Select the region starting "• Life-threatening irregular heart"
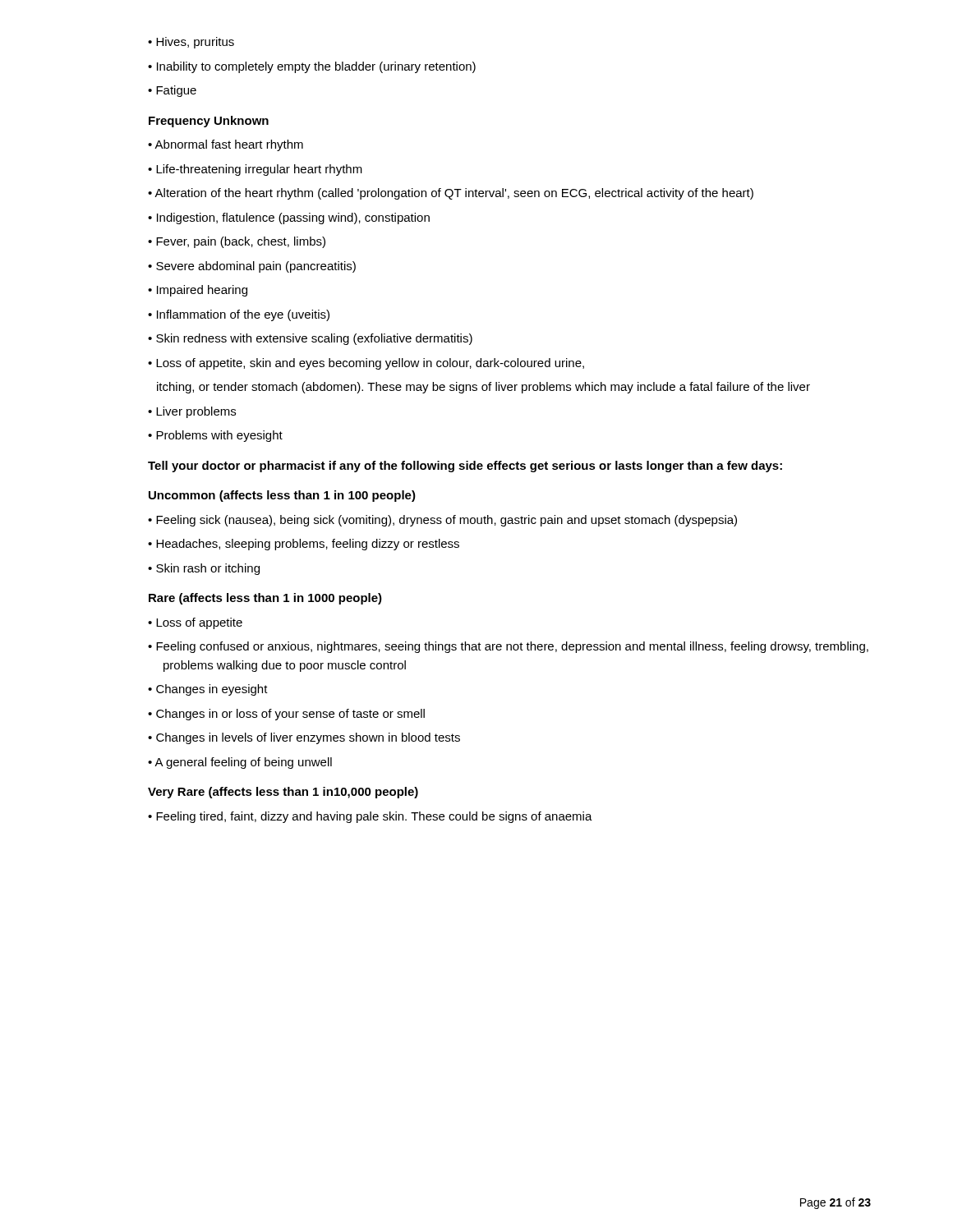The width and height of the screenshot is (953, 1232). click(x=255, y=168)
